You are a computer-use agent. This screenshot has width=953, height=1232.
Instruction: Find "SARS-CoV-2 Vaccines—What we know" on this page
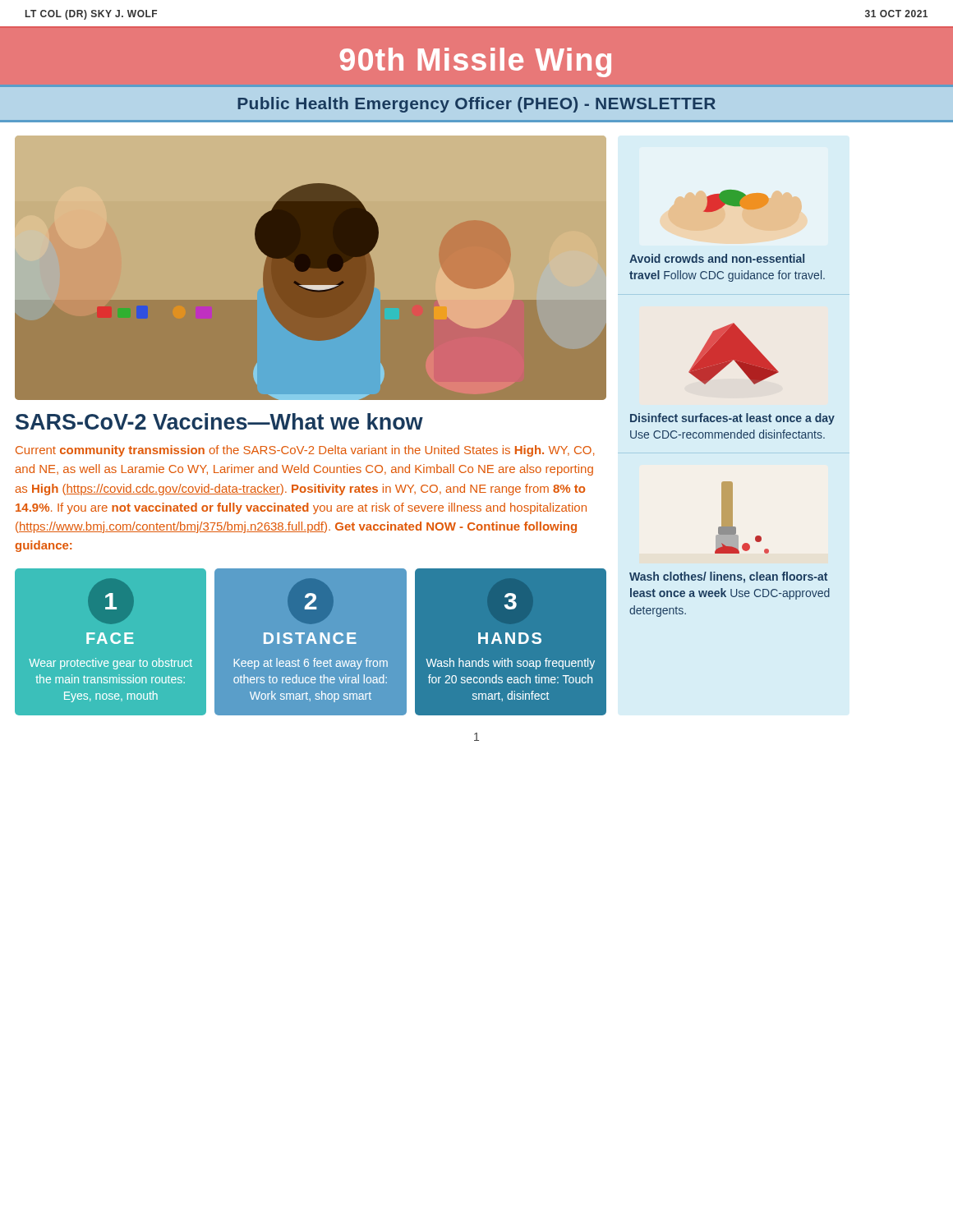(x=311, y=423)
